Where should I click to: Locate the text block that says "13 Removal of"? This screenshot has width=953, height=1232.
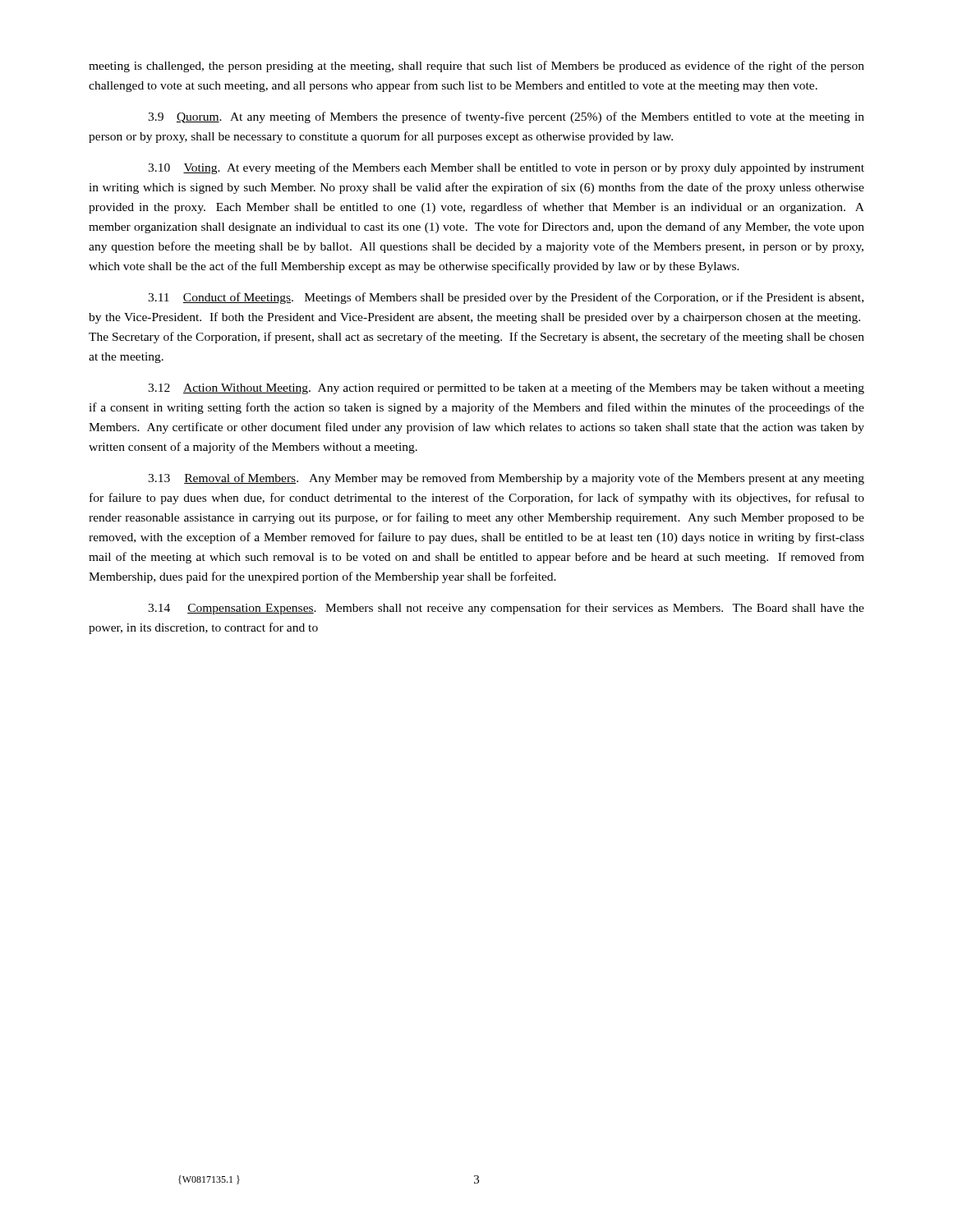(x=476, y=527)
